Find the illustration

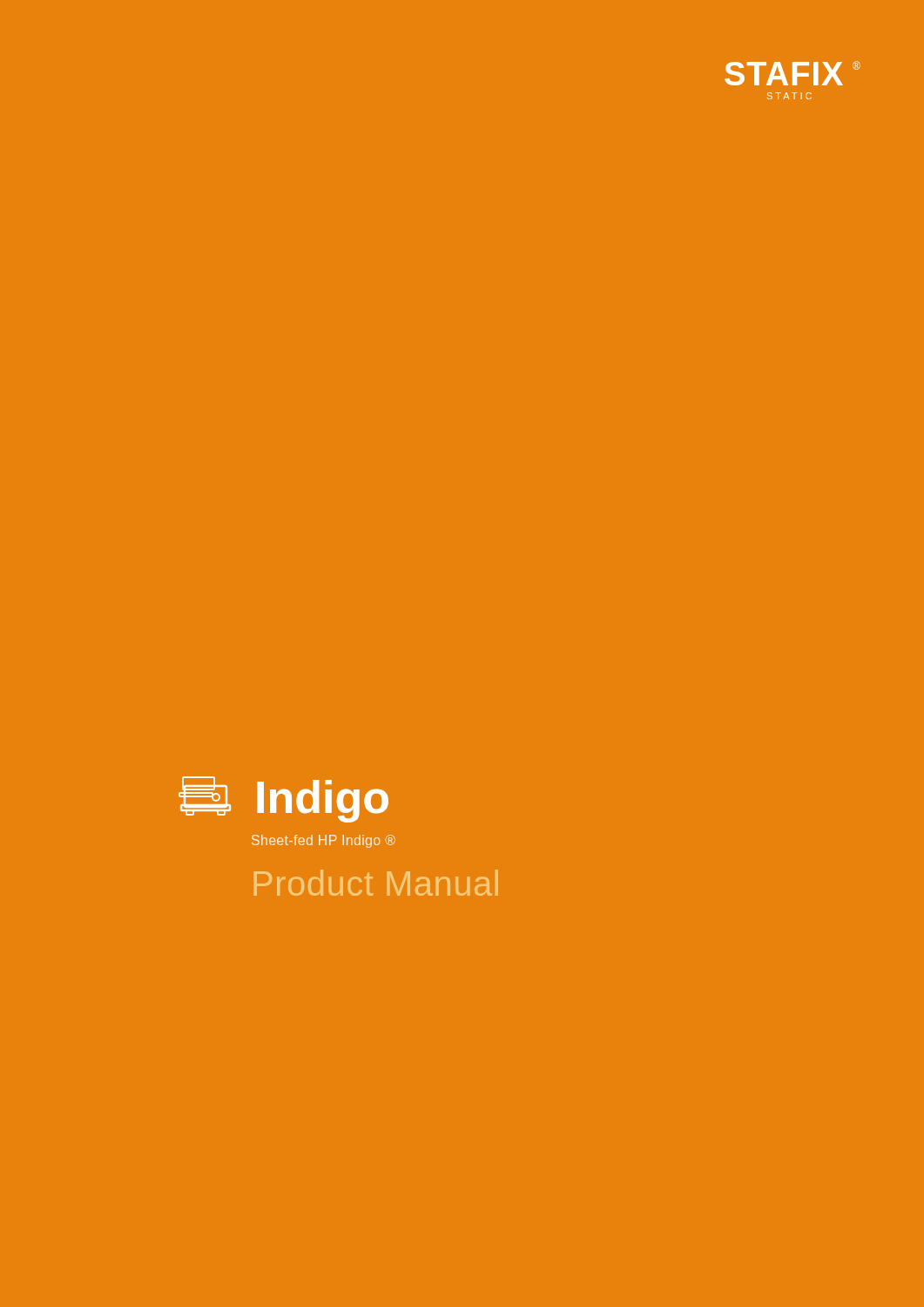point(206,797)
